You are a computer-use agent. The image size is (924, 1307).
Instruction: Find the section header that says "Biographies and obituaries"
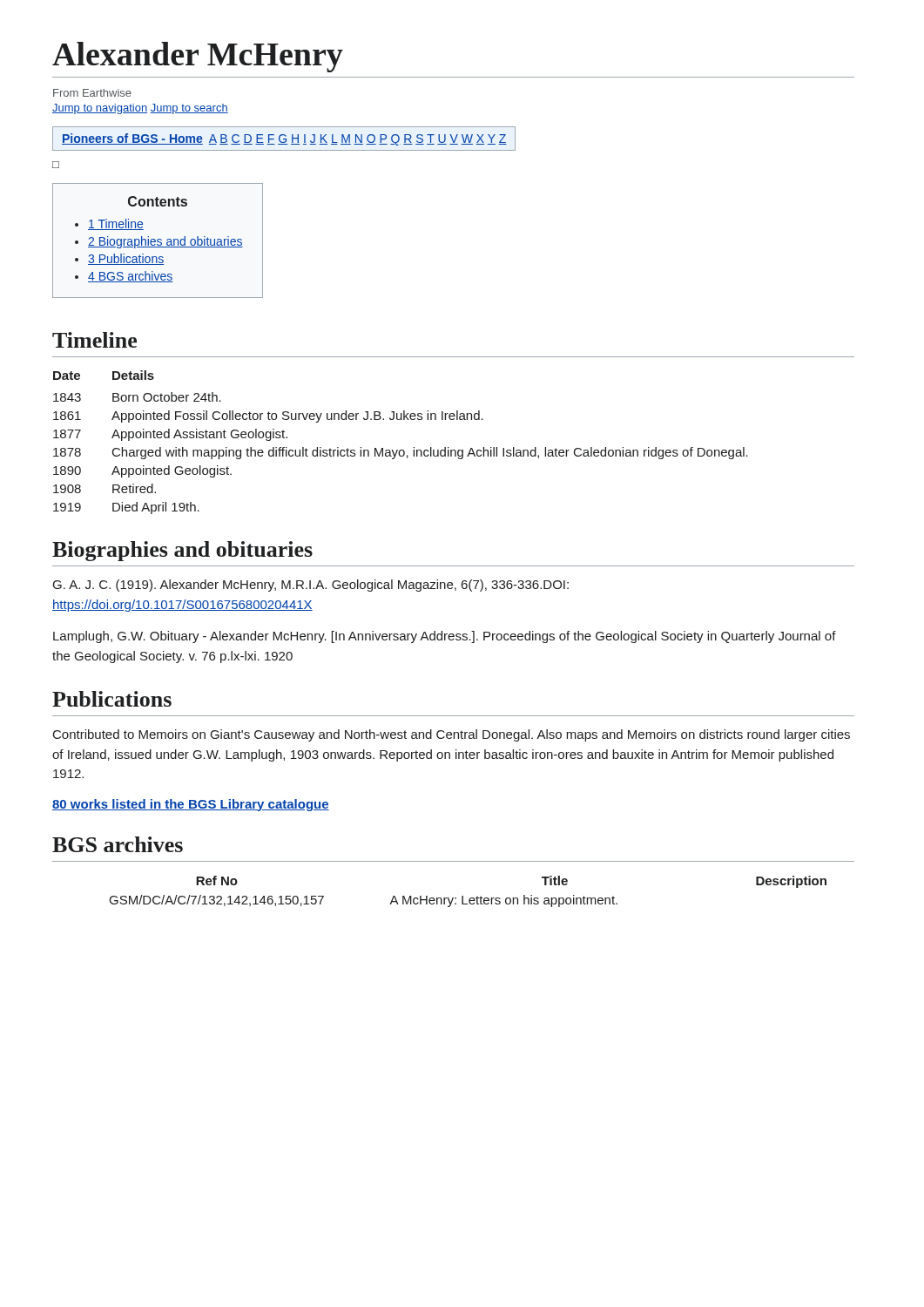(x=182, y=551)
